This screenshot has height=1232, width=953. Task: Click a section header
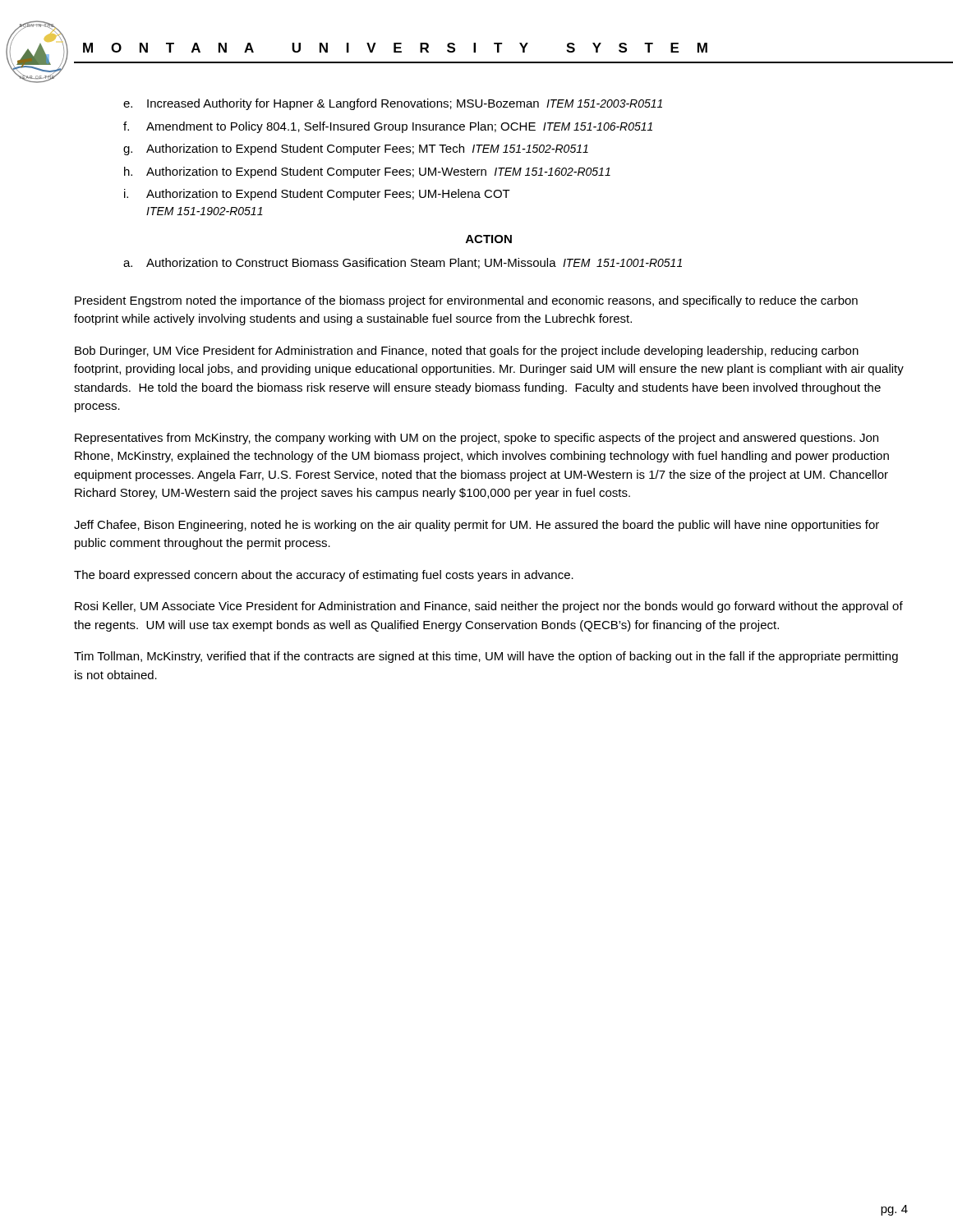489,239
